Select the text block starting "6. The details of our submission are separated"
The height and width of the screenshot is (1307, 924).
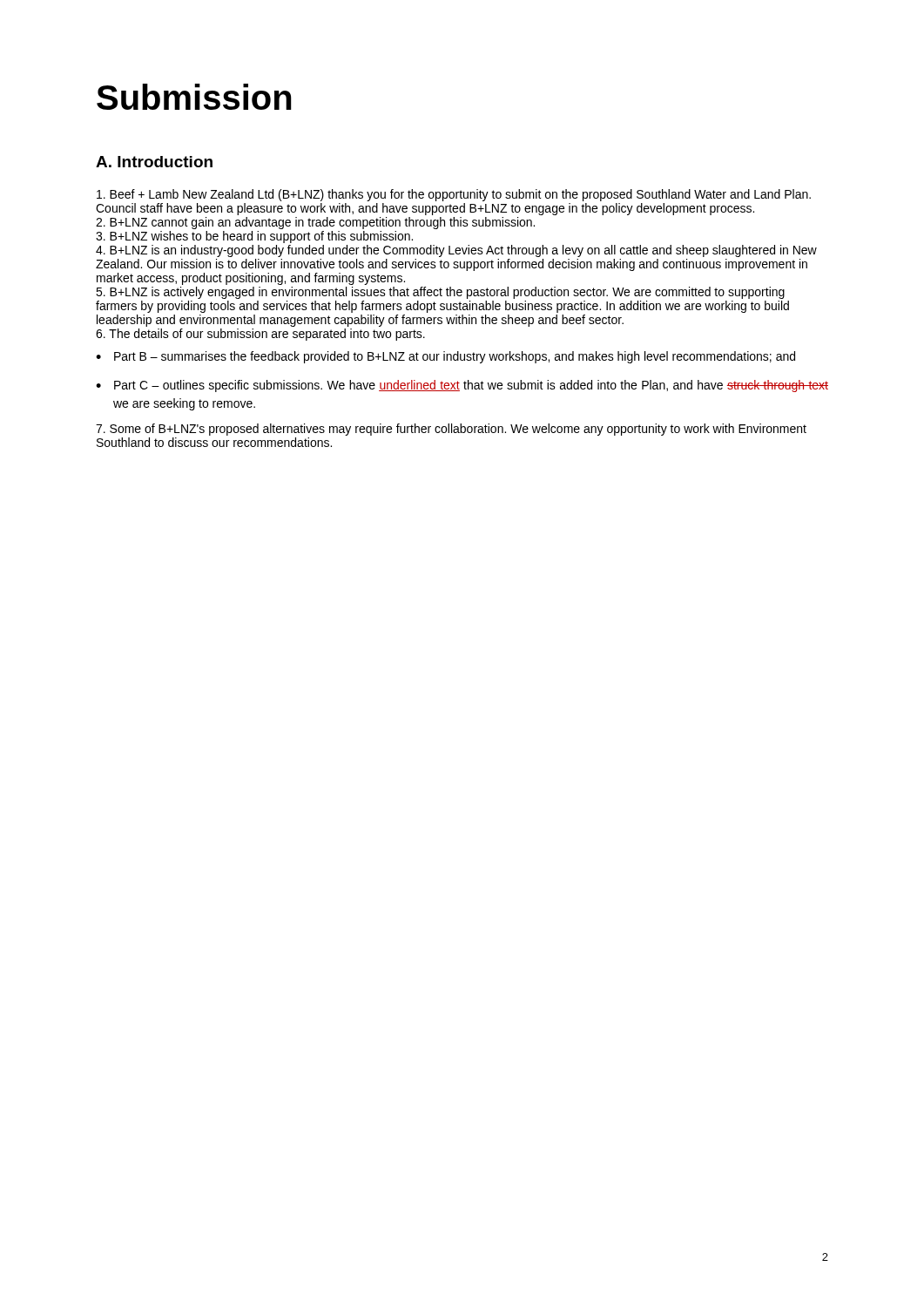[462, 370]
